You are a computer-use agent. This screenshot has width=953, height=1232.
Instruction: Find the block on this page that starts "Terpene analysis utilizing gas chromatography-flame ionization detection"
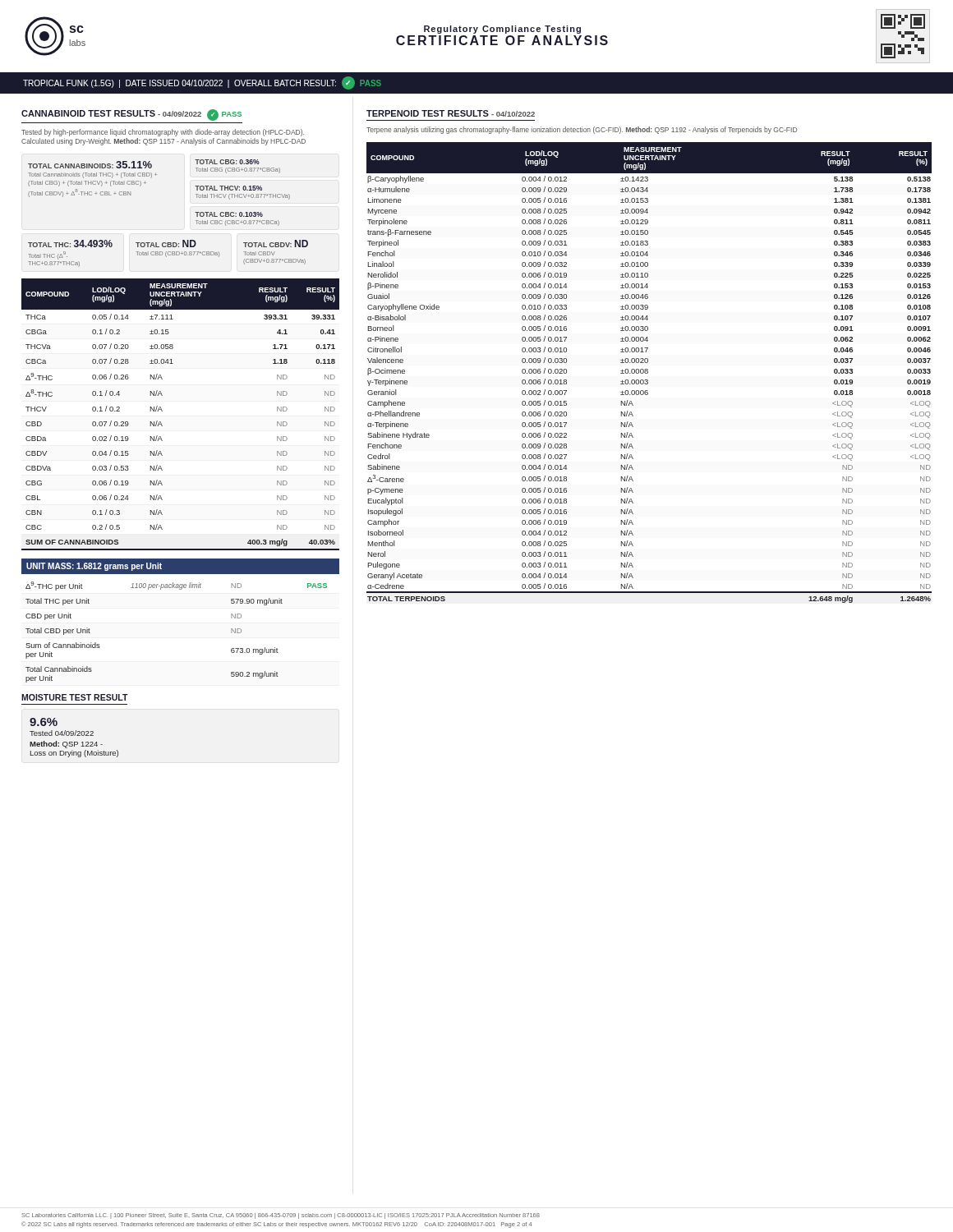coord(582,130)
